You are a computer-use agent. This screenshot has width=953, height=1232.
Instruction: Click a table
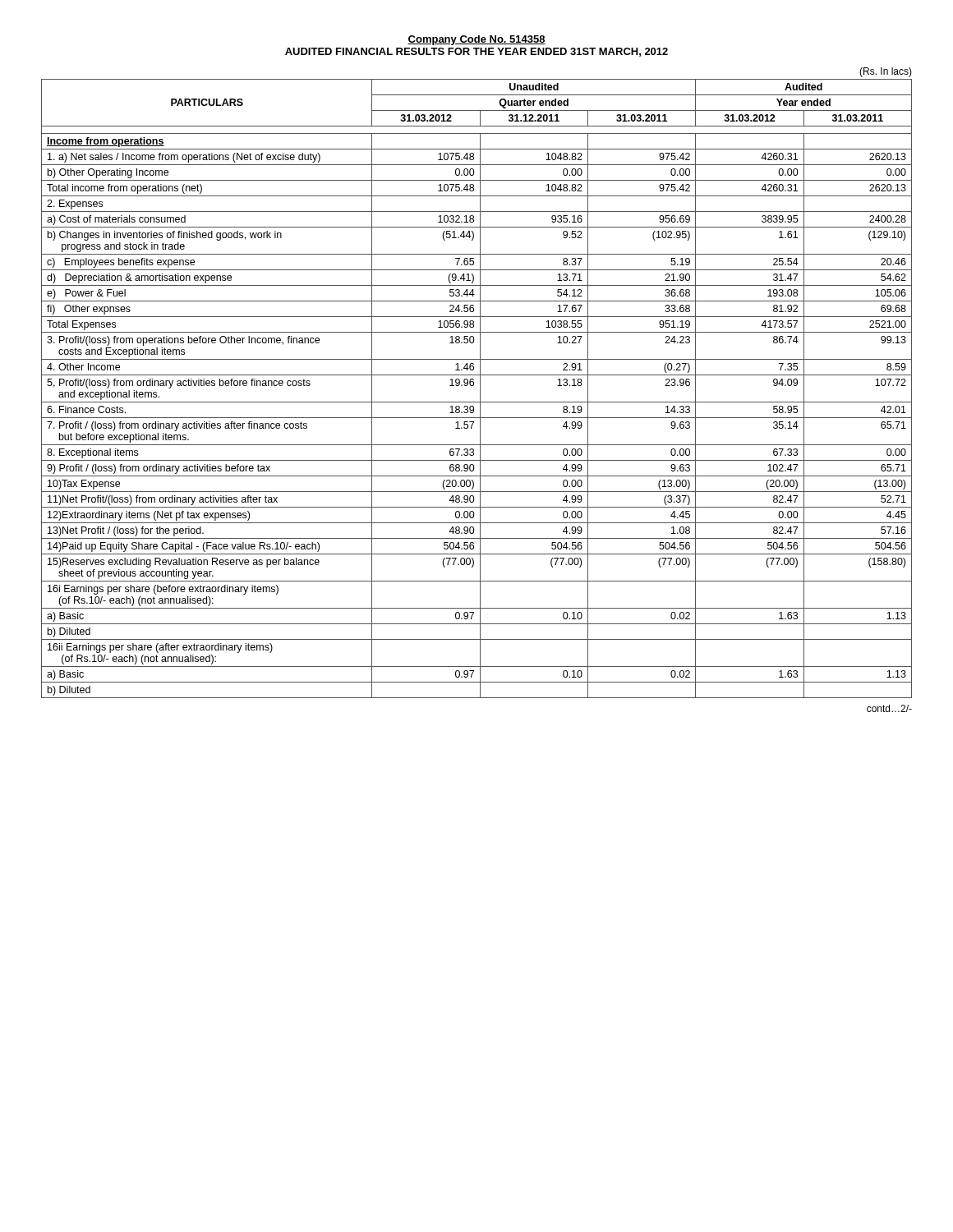[476, 382]
